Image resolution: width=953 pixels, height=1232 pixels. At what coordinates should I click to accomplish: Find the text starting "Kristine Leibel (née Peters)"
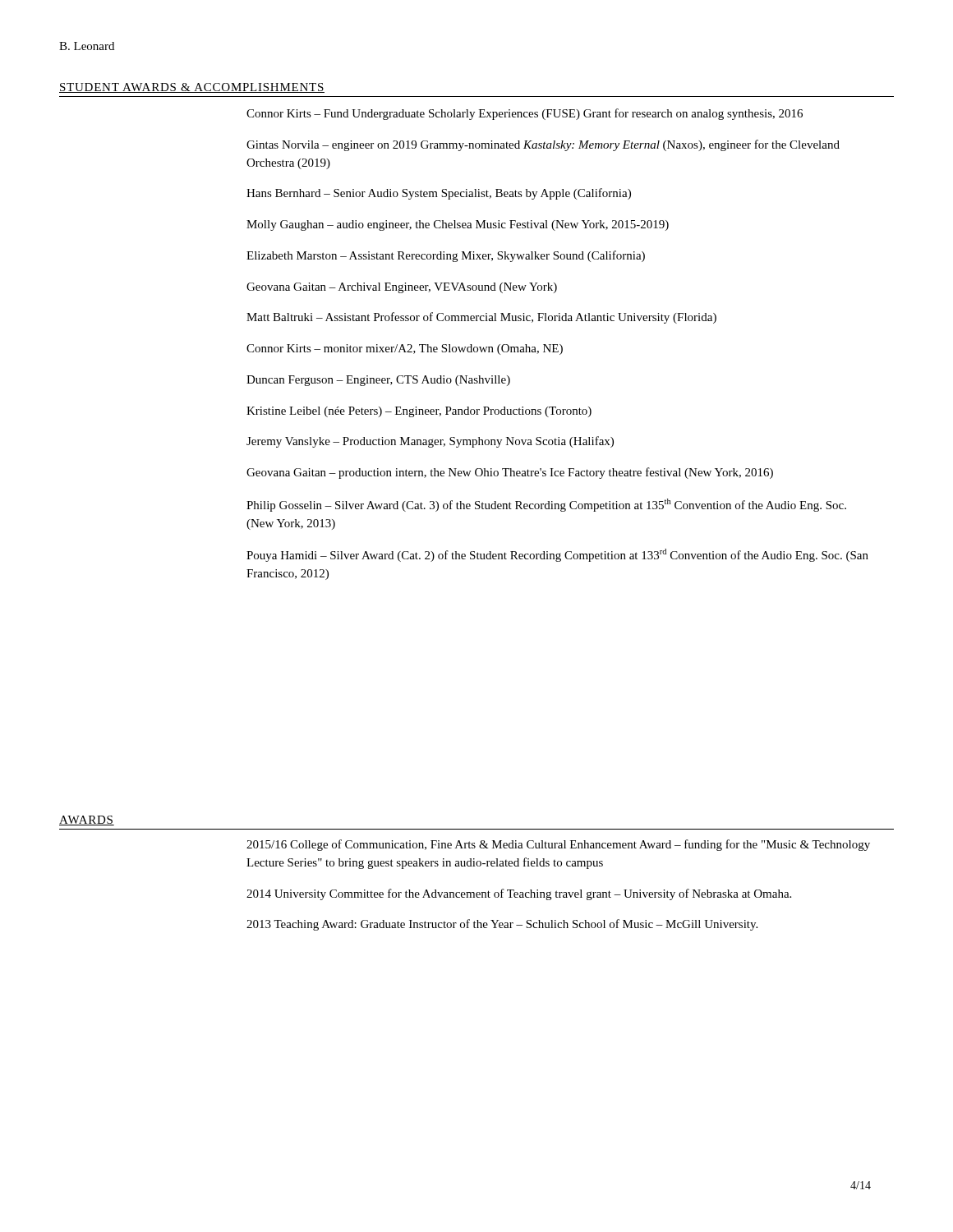(x=419, y=410)
